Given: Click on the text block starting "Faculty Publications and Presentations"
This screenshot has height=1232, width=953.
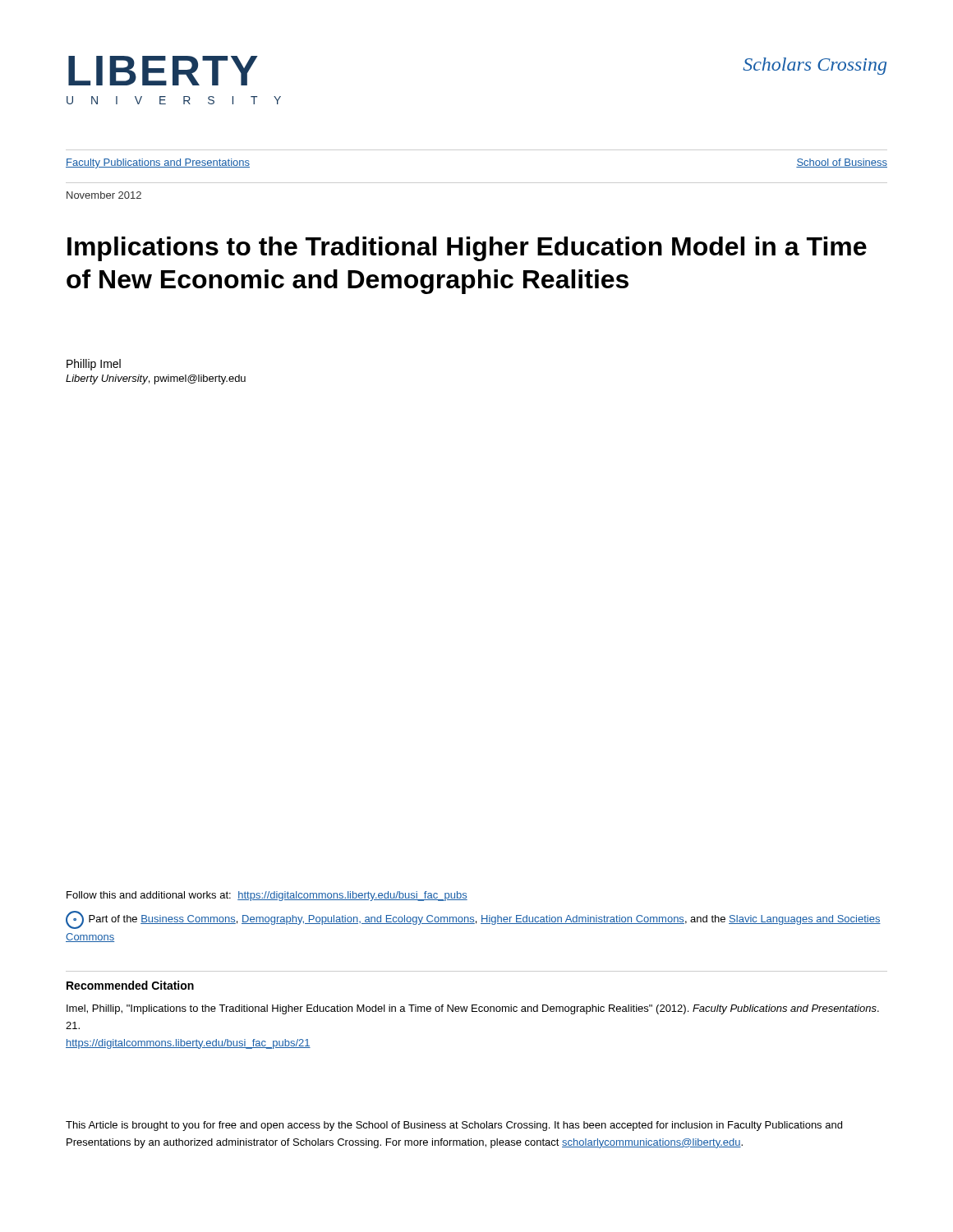Looking at the screenshot, I should point(158,162).
